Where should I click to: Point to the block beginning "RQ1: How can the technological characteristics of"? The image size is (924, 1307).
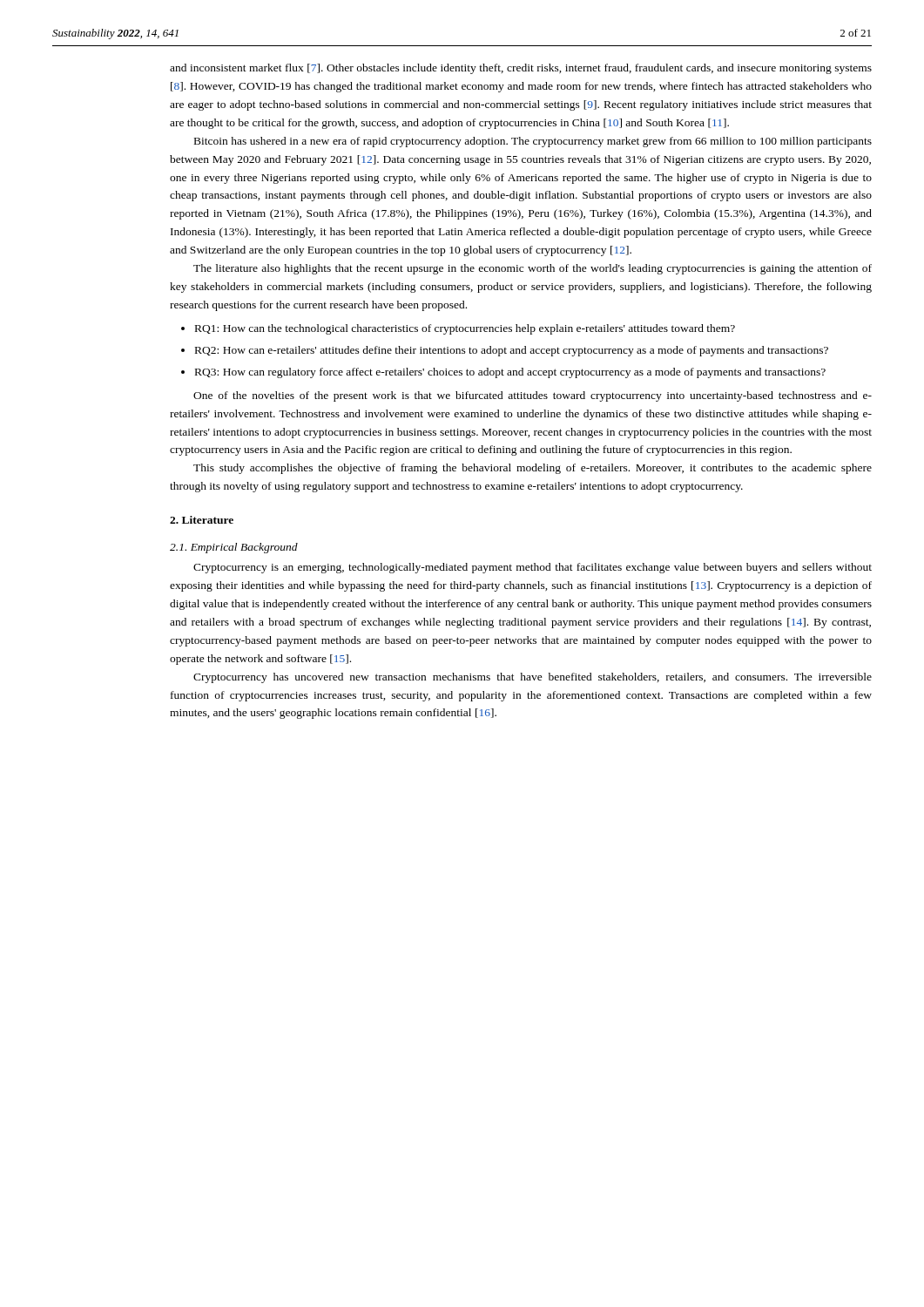point(465,328)
